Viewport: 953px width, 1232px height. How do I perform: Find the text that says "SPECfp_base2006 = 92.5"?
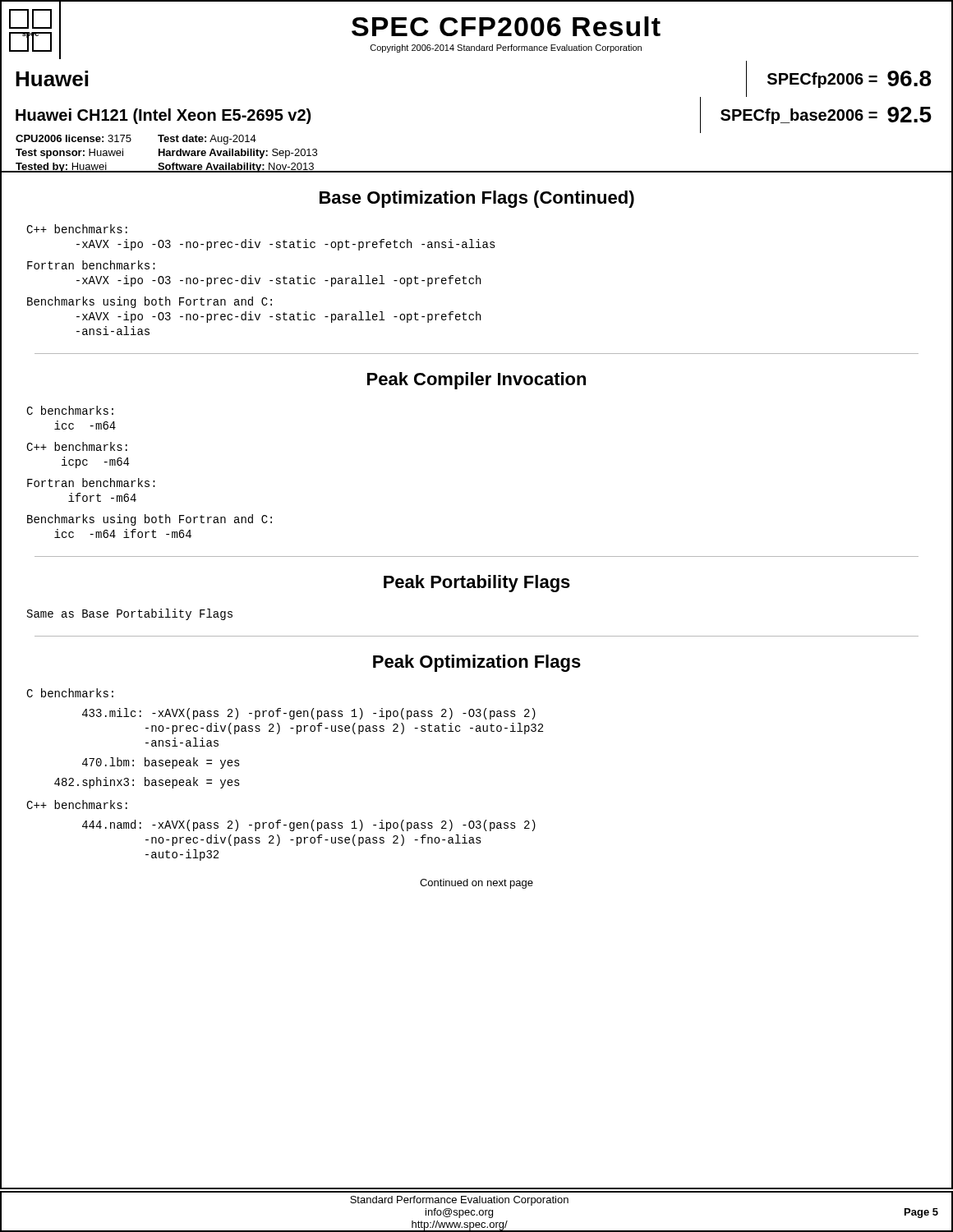[x=826, y=115]
